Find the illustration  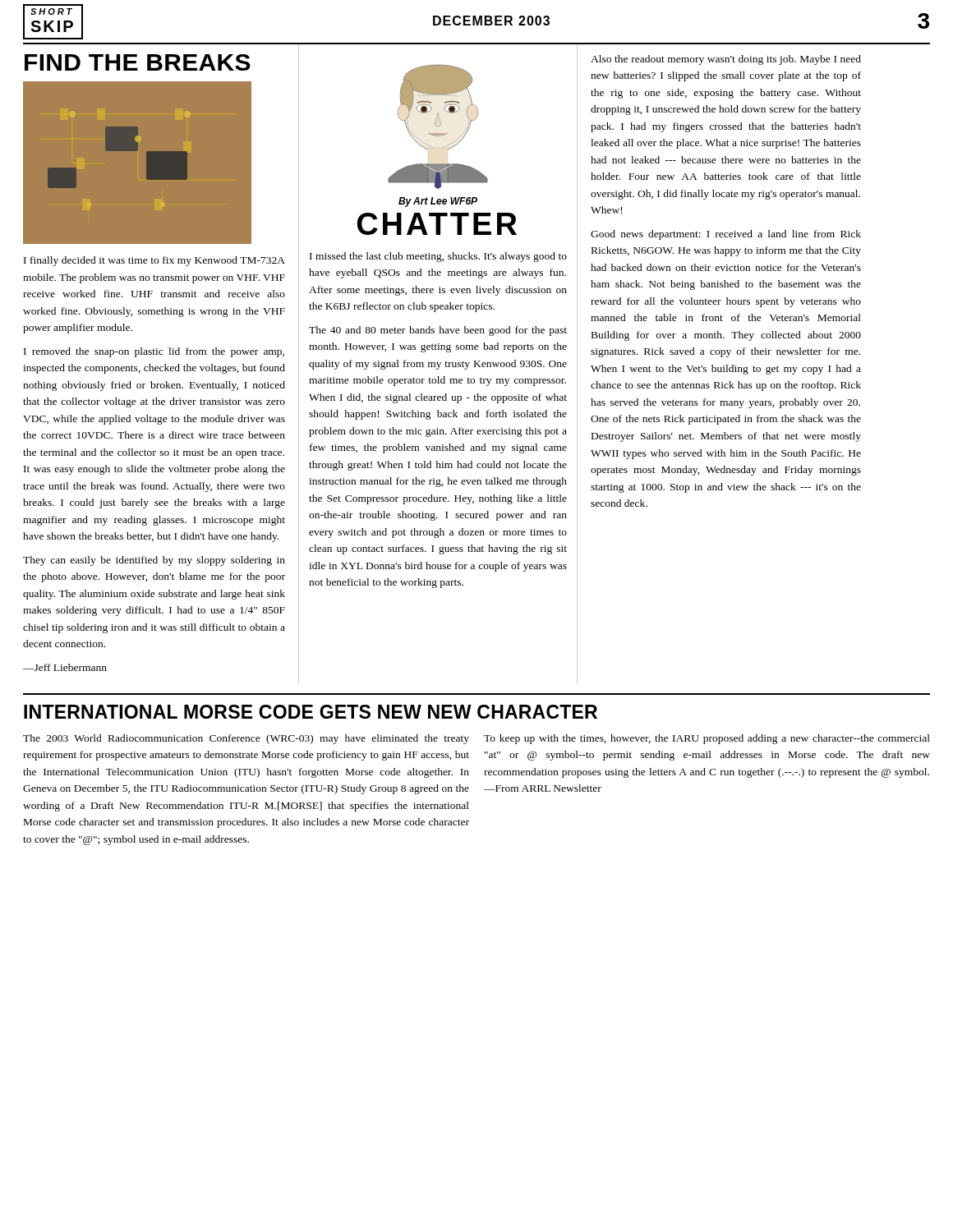[x=438, y=122]
